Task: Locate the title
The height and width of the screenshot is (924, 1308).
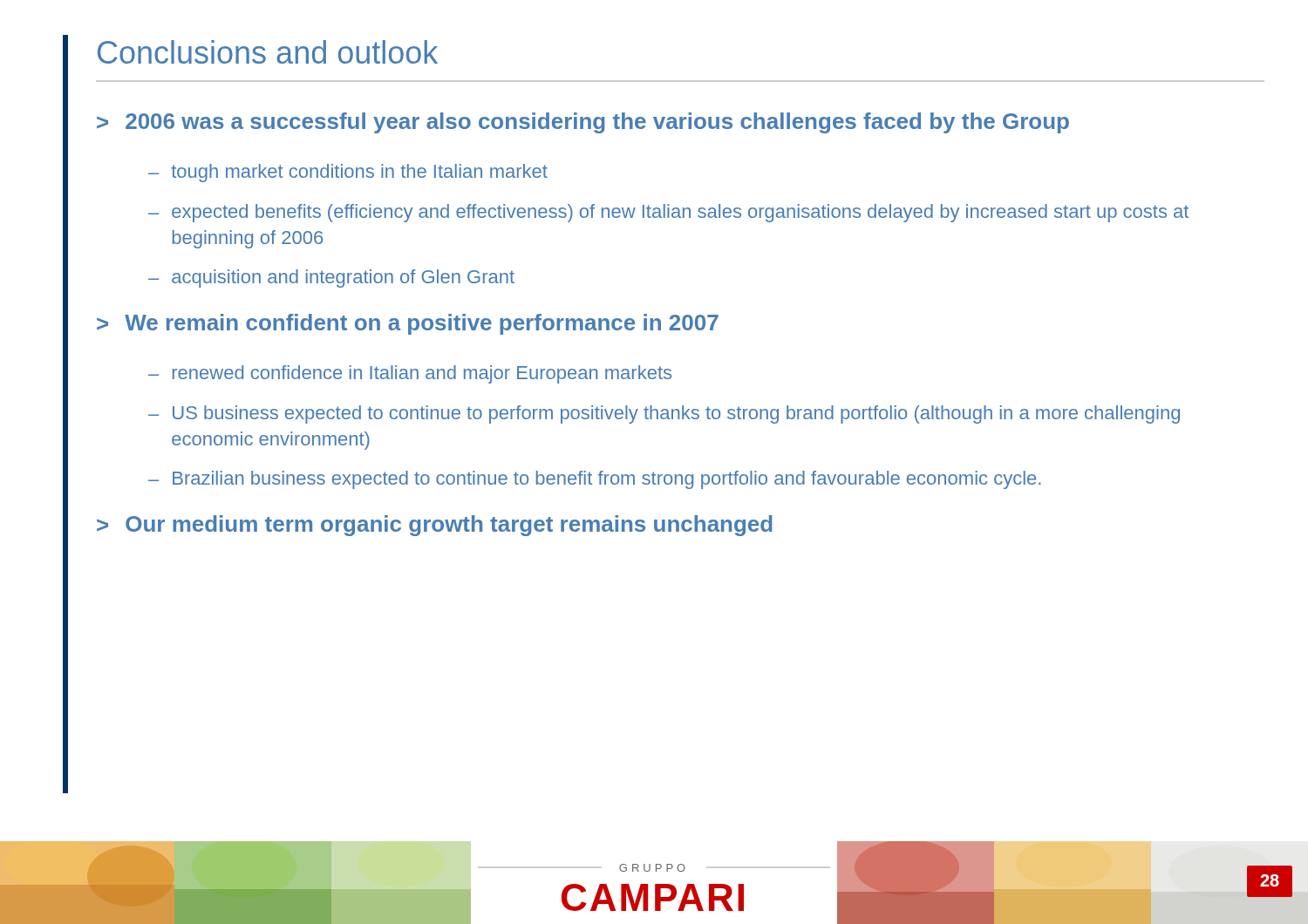Action: [x=680, y=58]
